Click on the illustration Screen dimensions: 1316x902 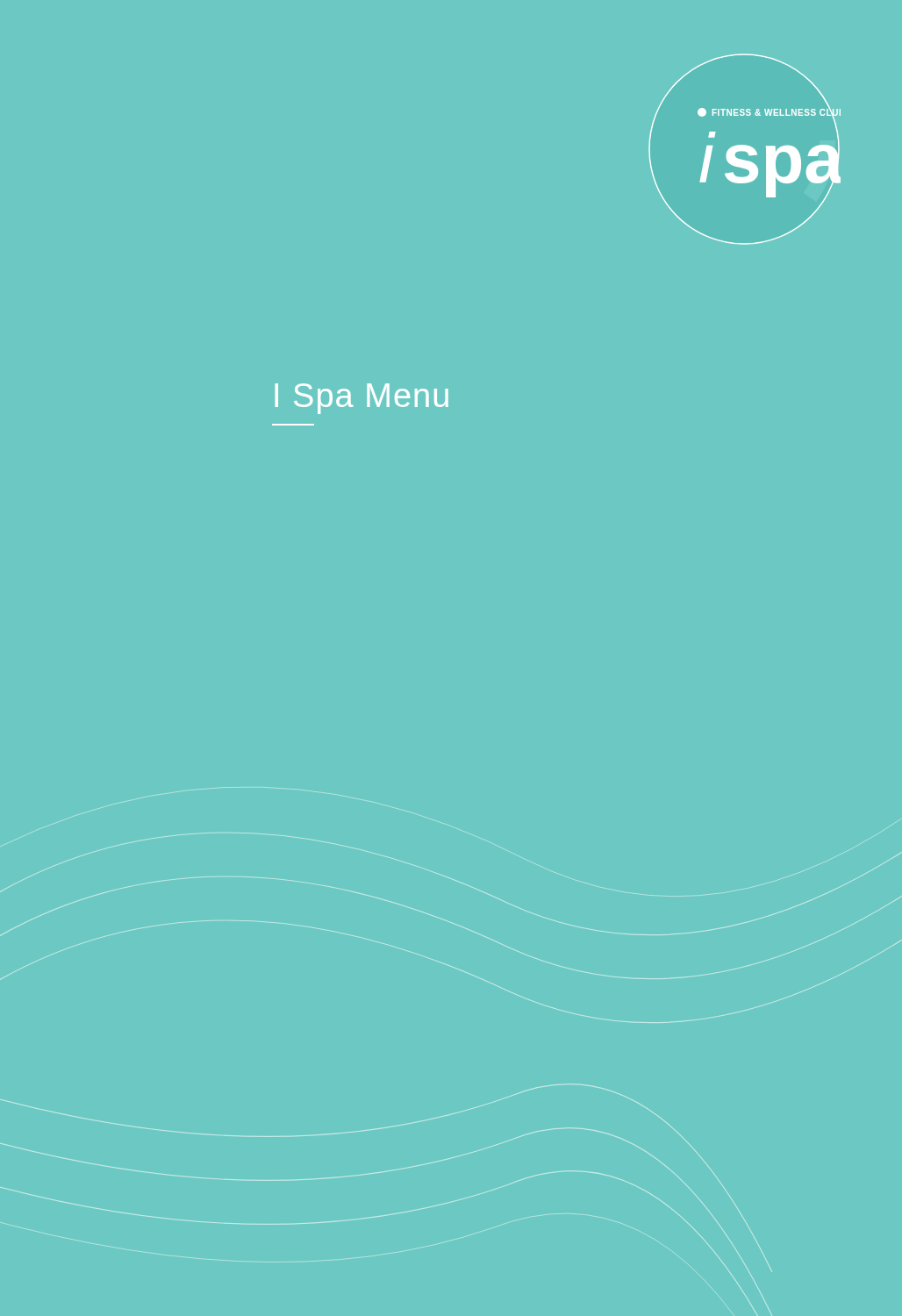pyautogui.click(x=451, y=987)
